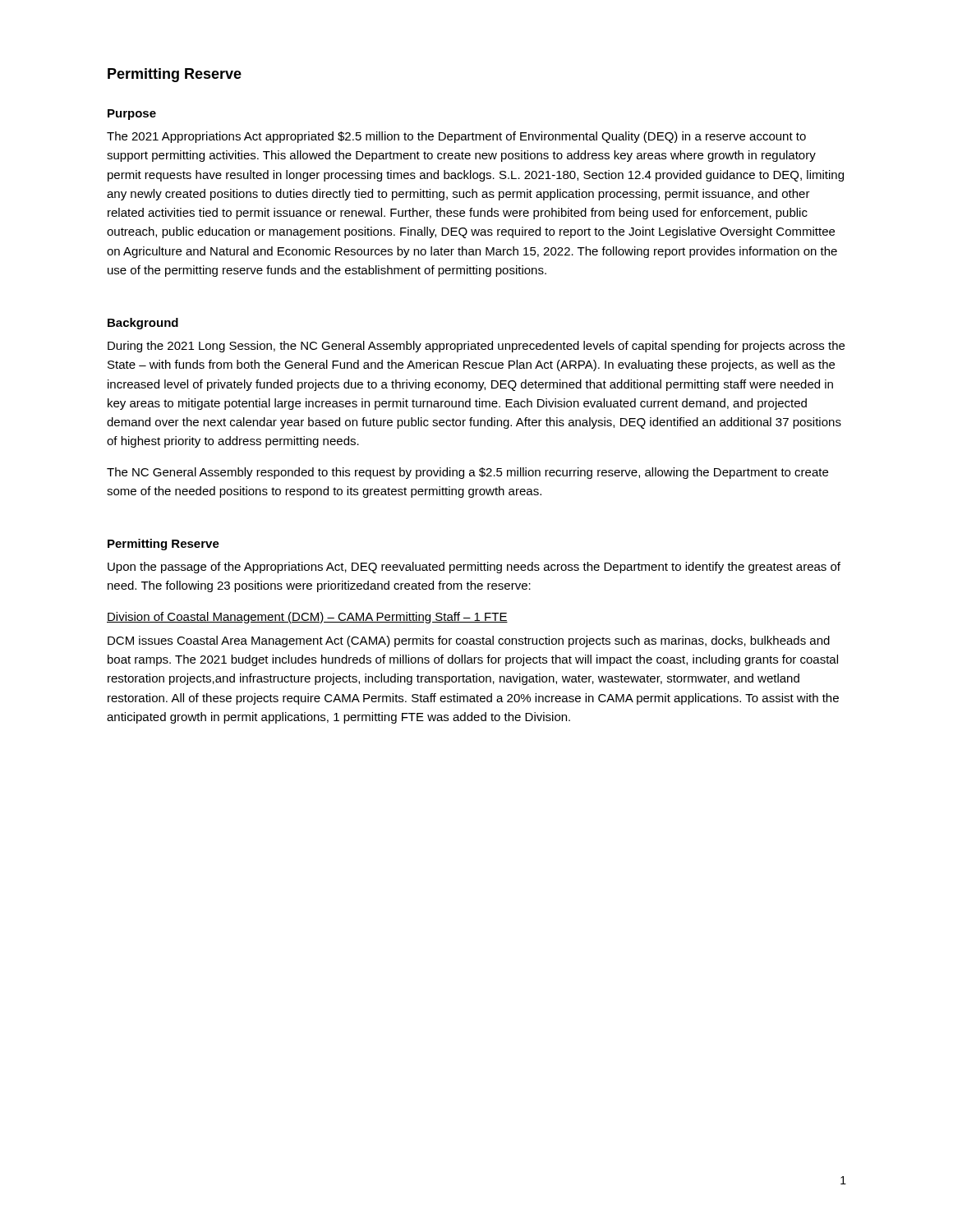Image resolution: width=953 pixels, height=1232 pixels.
Task: Select the section header that says "Permitting Reserve"
Action: [163, 545]
